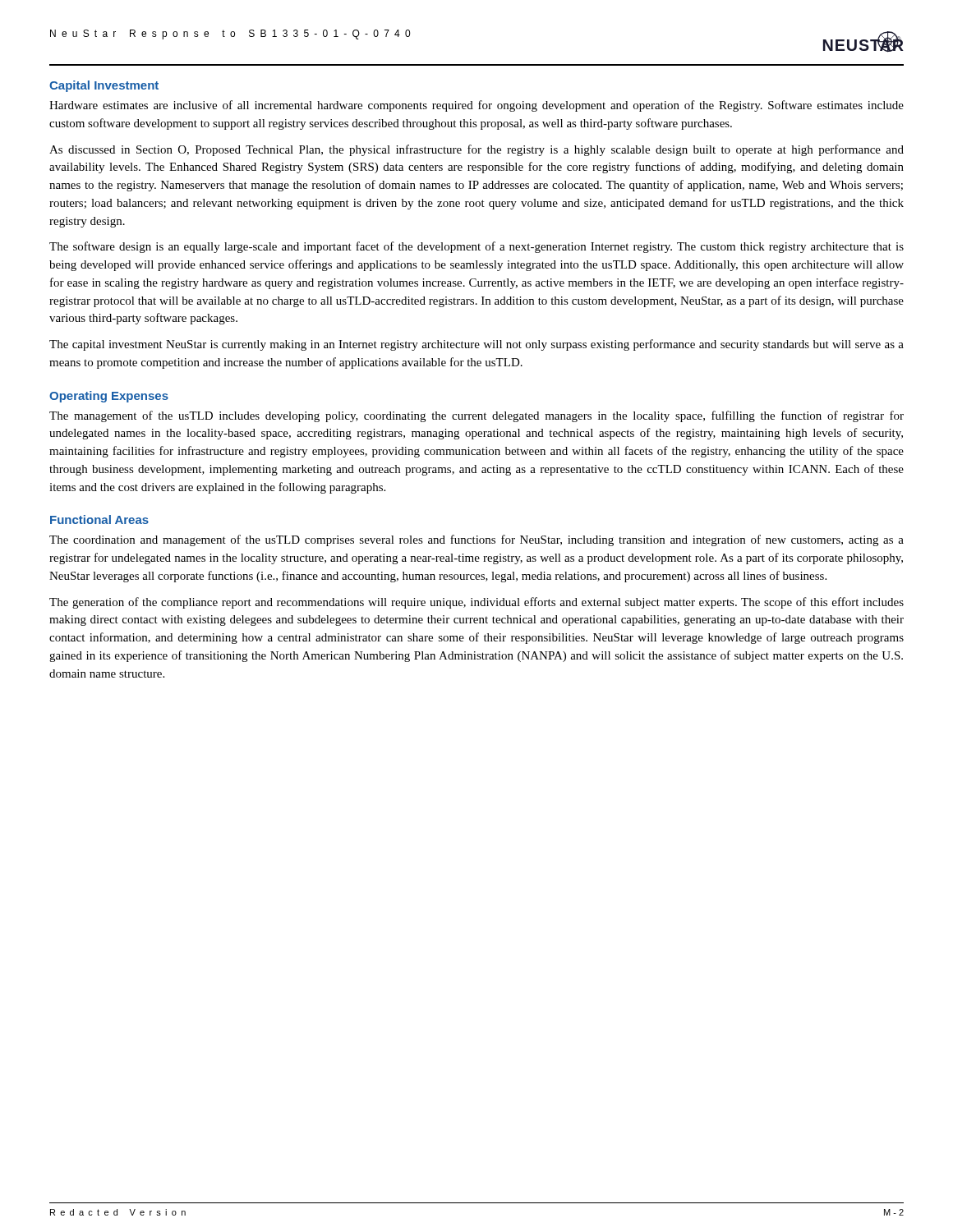
Task: Locate the region starting "The capital investment NeuStar is currently making"
Action: (x=476, y=353)
